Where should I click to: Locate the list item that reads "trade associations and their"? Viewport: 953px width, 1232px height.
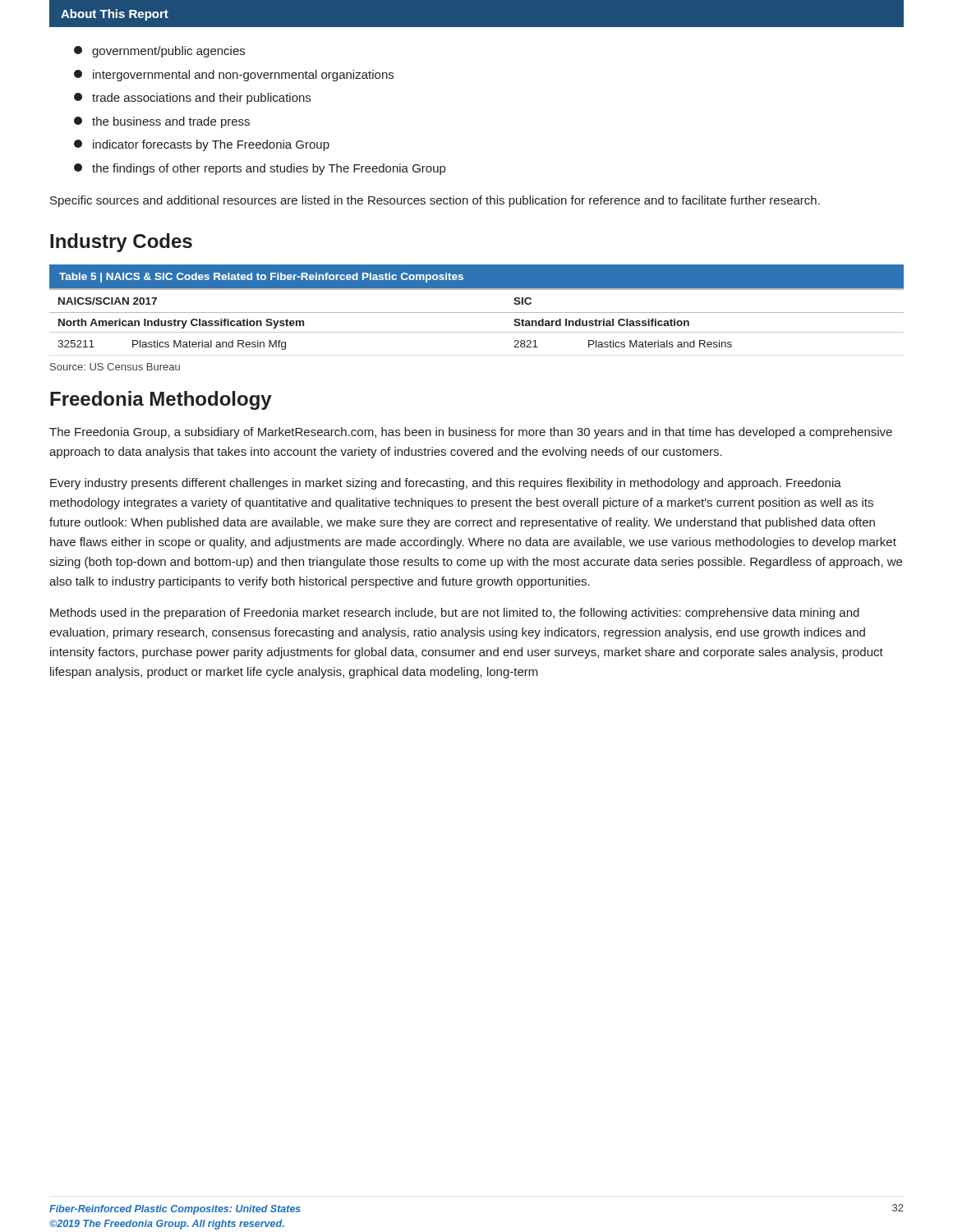[193, 98]
